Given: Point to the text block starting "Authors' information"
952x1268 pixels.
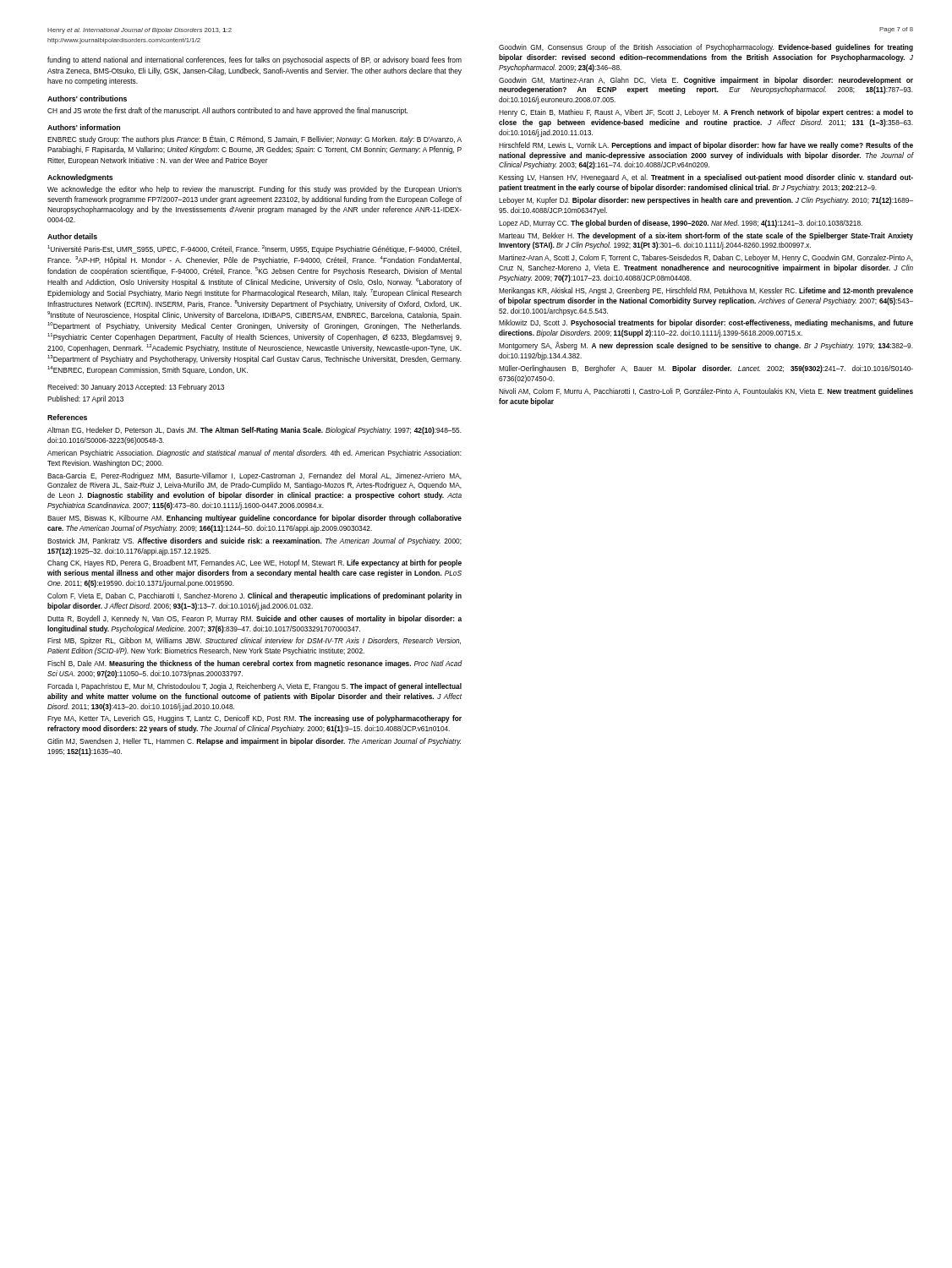Looking at the screenshot, I should 84,128.
